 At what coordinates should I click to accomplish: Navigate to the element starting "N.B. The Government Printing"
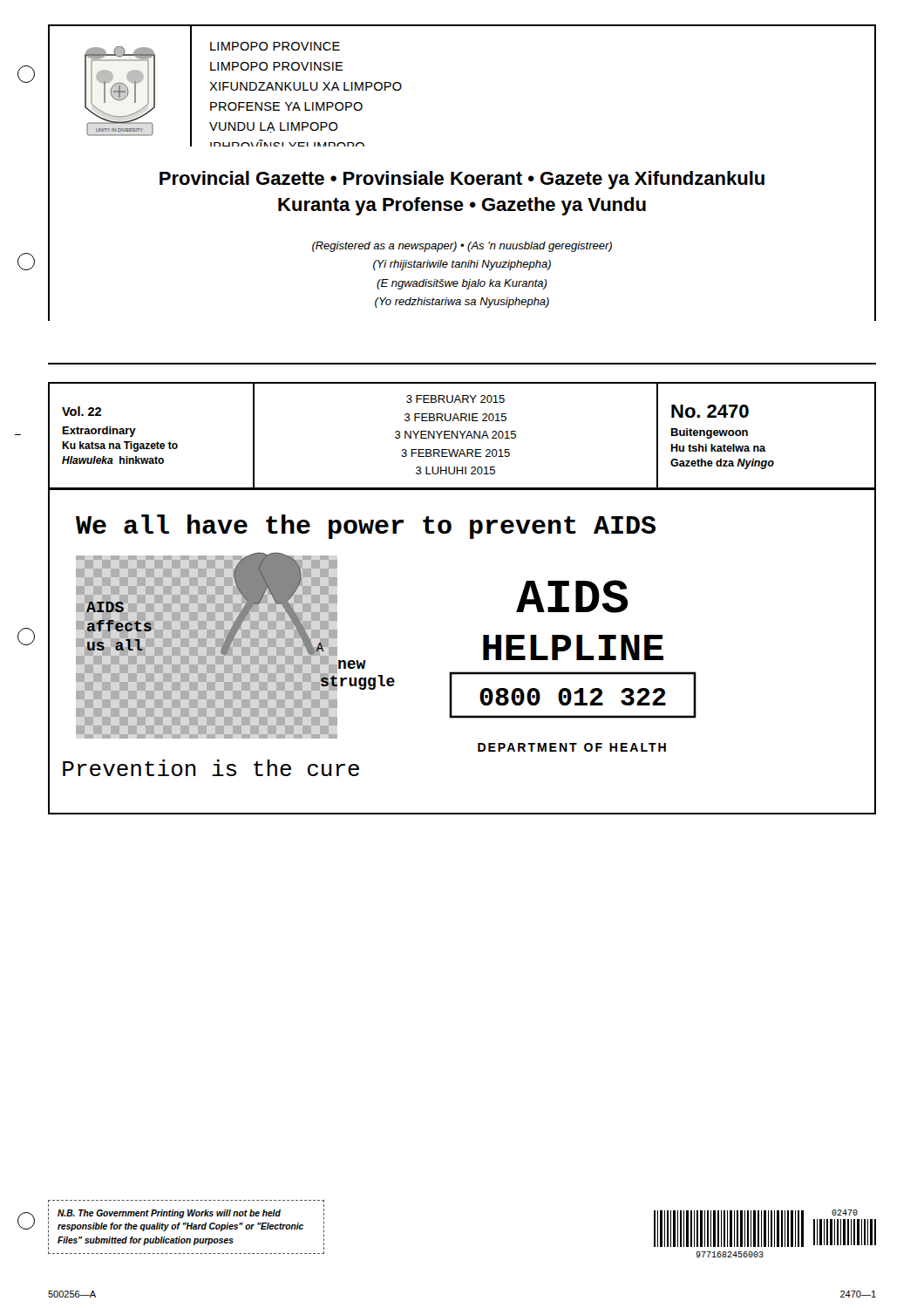pyautogui.click(x=181, y=1227)
